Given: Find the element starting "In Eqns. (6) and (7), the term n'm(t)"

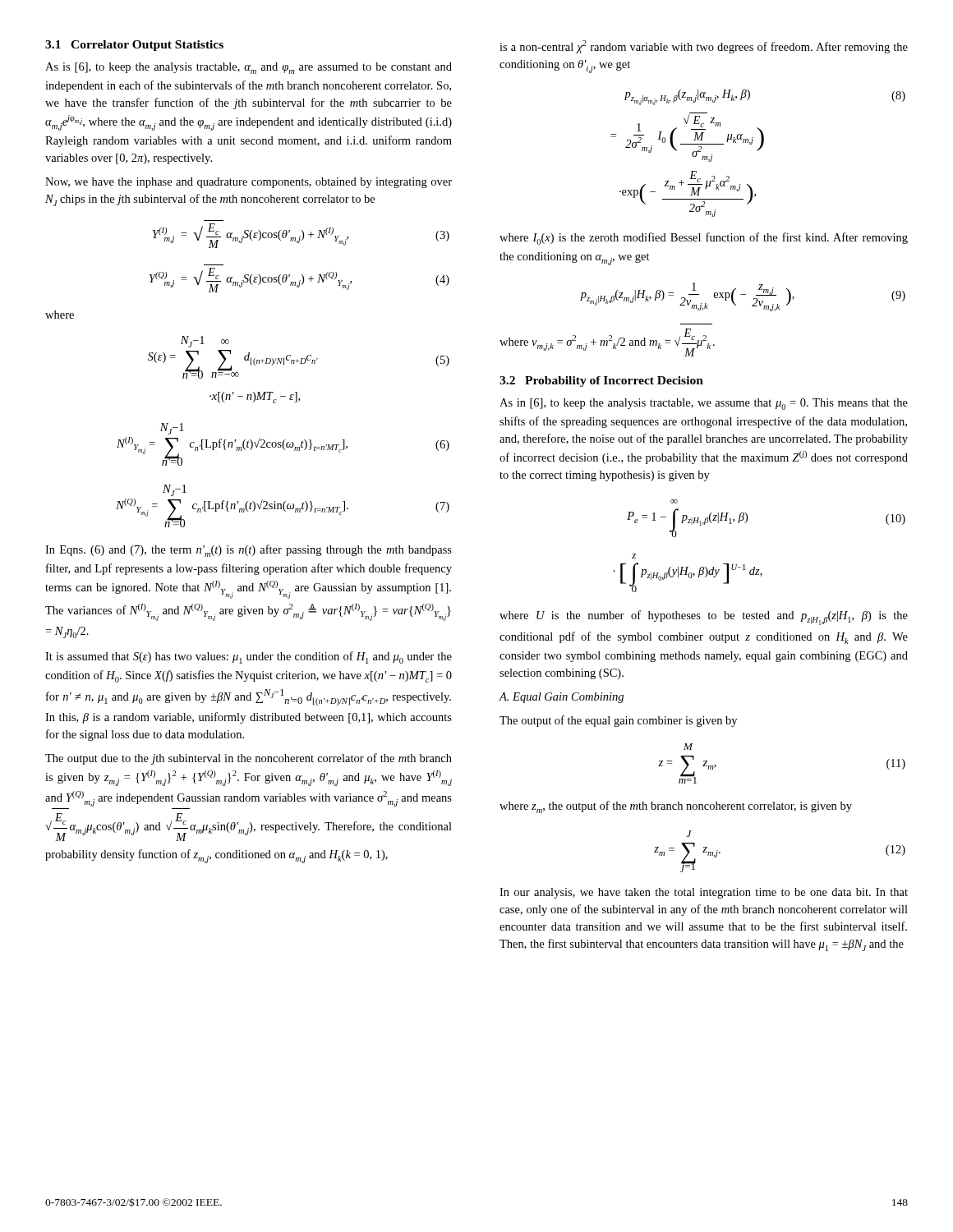Looking at the screenshot, I should [248, 591].
